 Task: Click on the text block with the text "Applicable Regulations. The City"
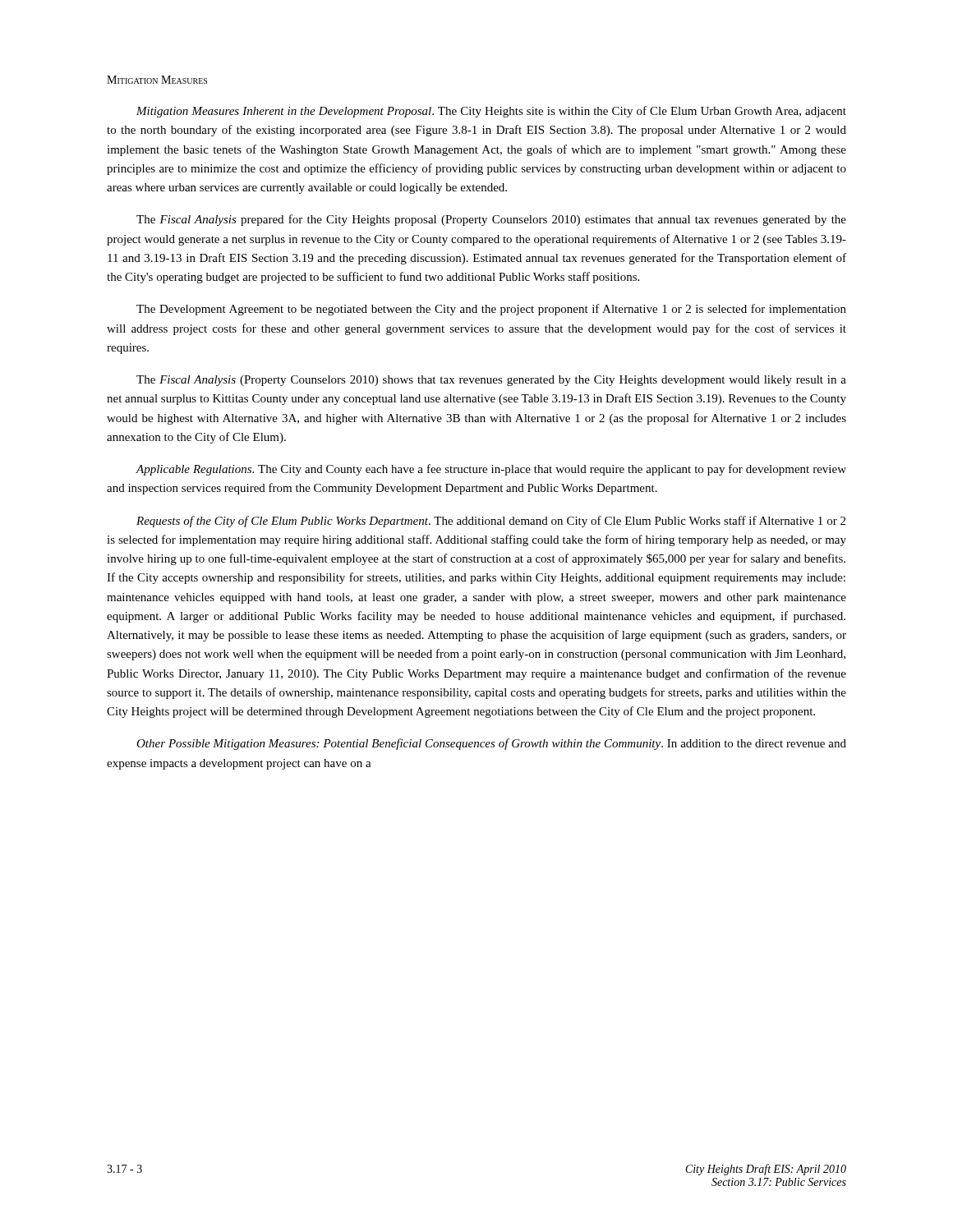476,479
